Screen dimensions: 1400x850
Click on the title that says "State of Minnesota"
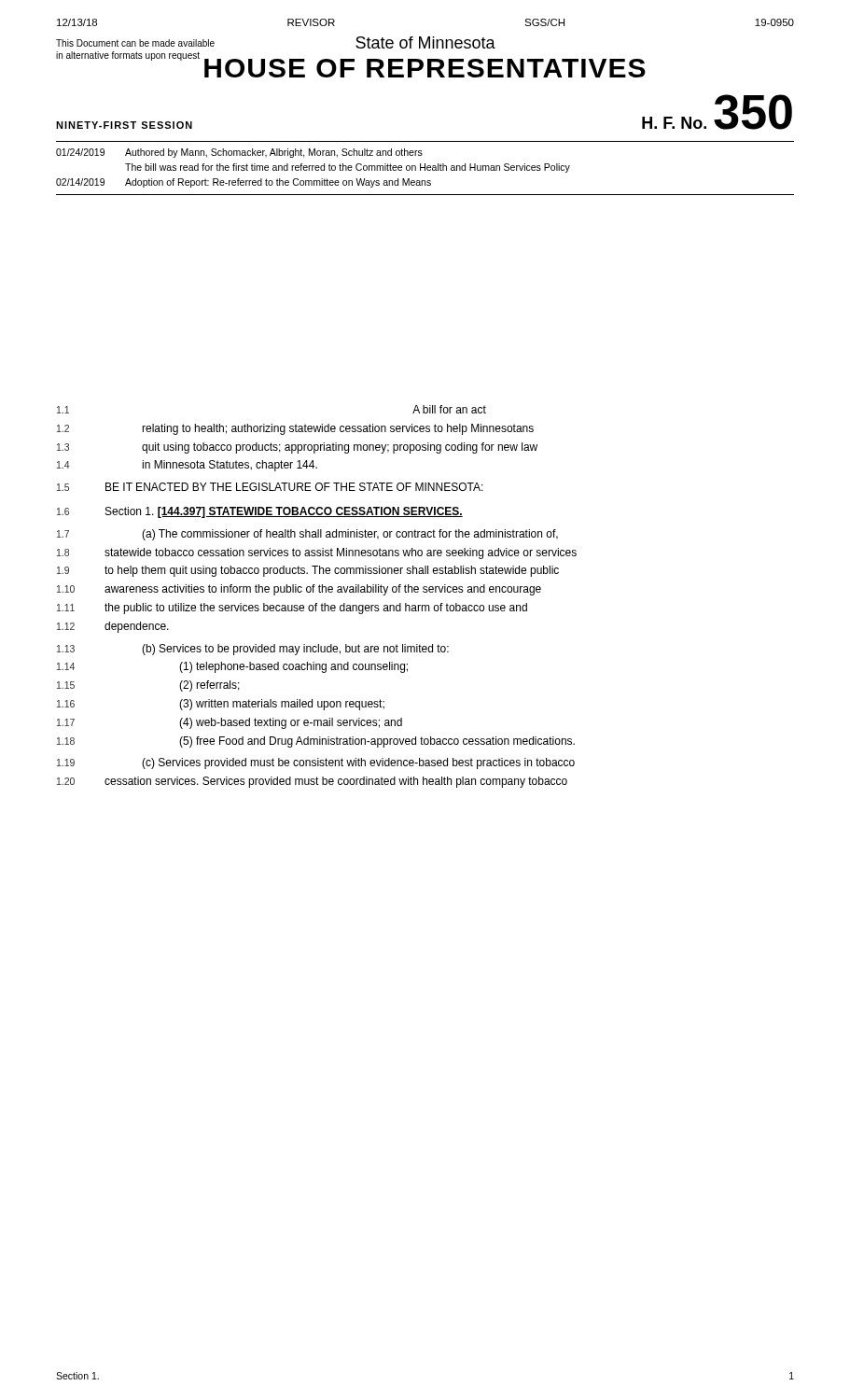pos(425,43)
